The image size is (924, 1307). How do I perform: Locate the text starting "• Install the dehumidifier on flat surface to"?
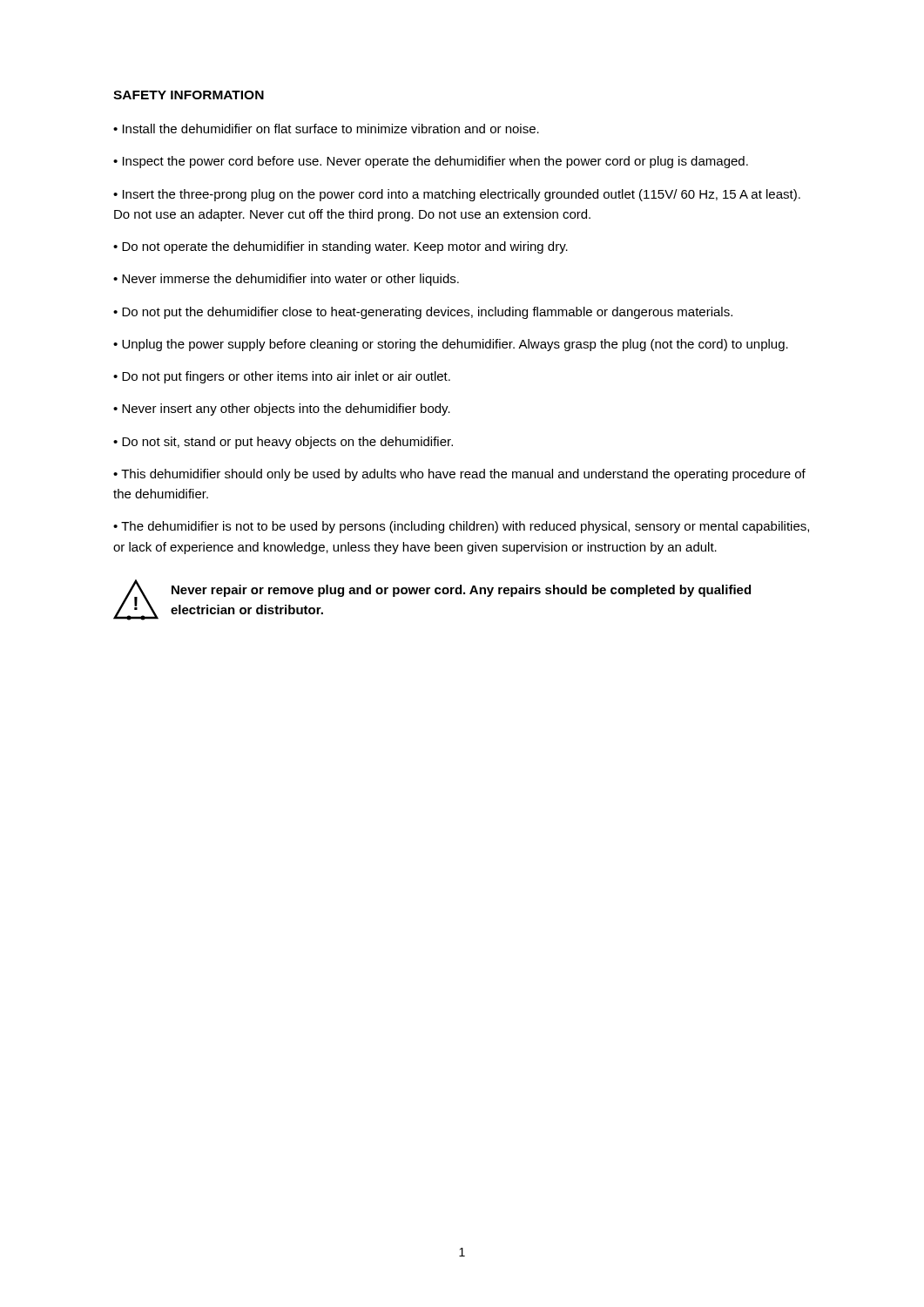326,129
